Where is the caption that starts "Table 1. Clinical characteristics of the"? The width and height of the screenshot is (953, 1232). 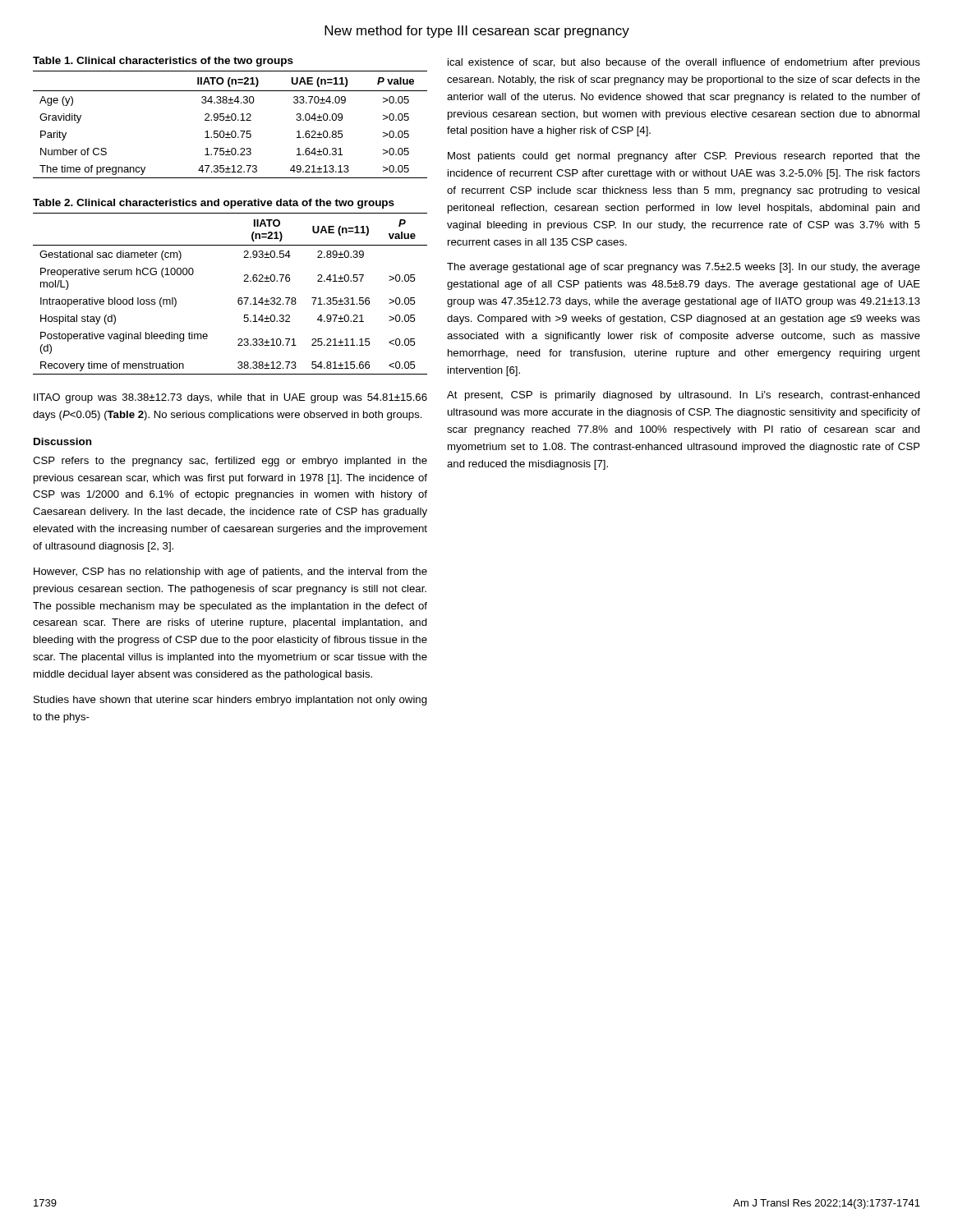163,60
